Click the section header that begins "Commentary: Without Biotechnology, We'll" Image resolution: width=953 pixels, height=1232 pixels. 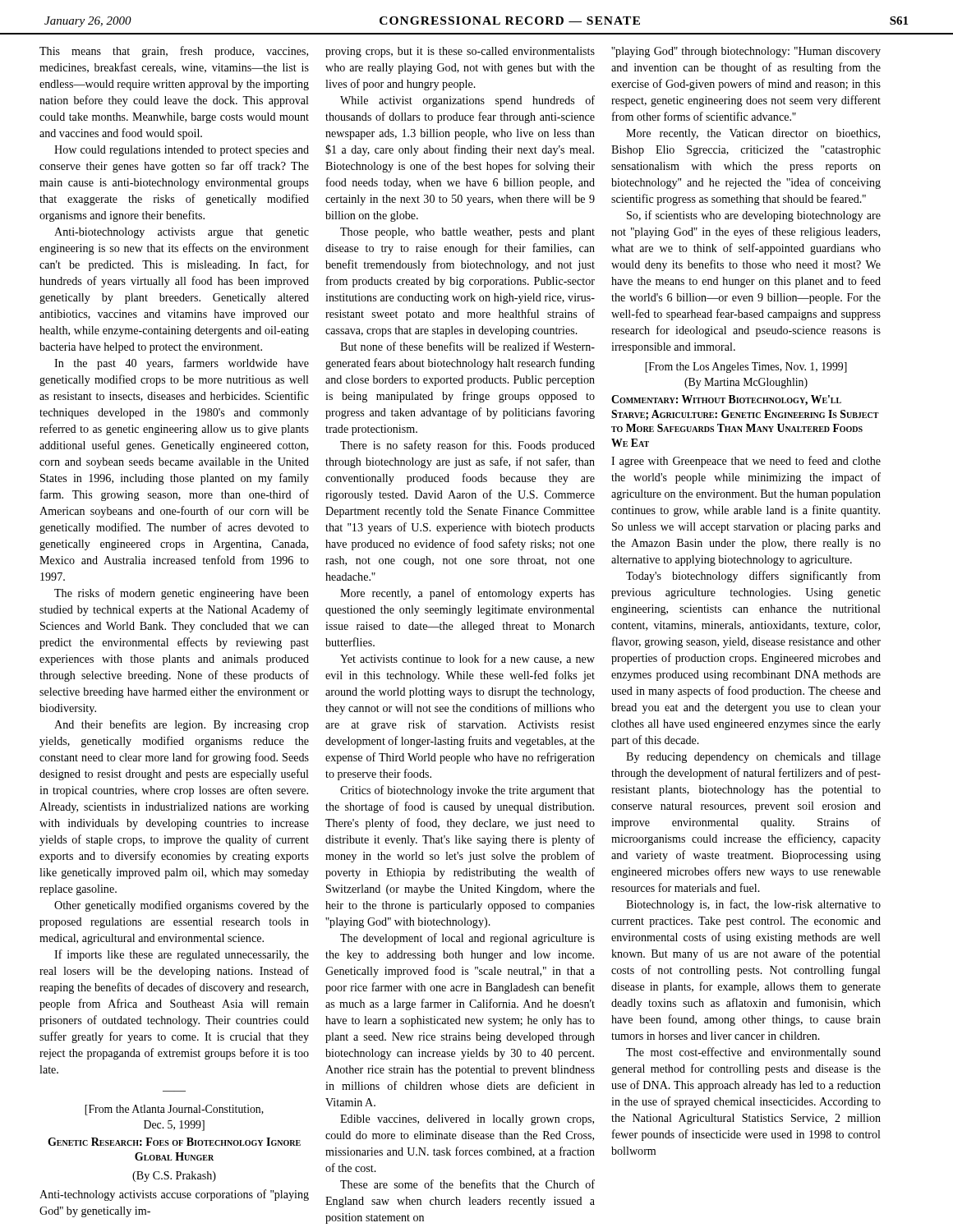pyautogui.click(x=745, y=421)
